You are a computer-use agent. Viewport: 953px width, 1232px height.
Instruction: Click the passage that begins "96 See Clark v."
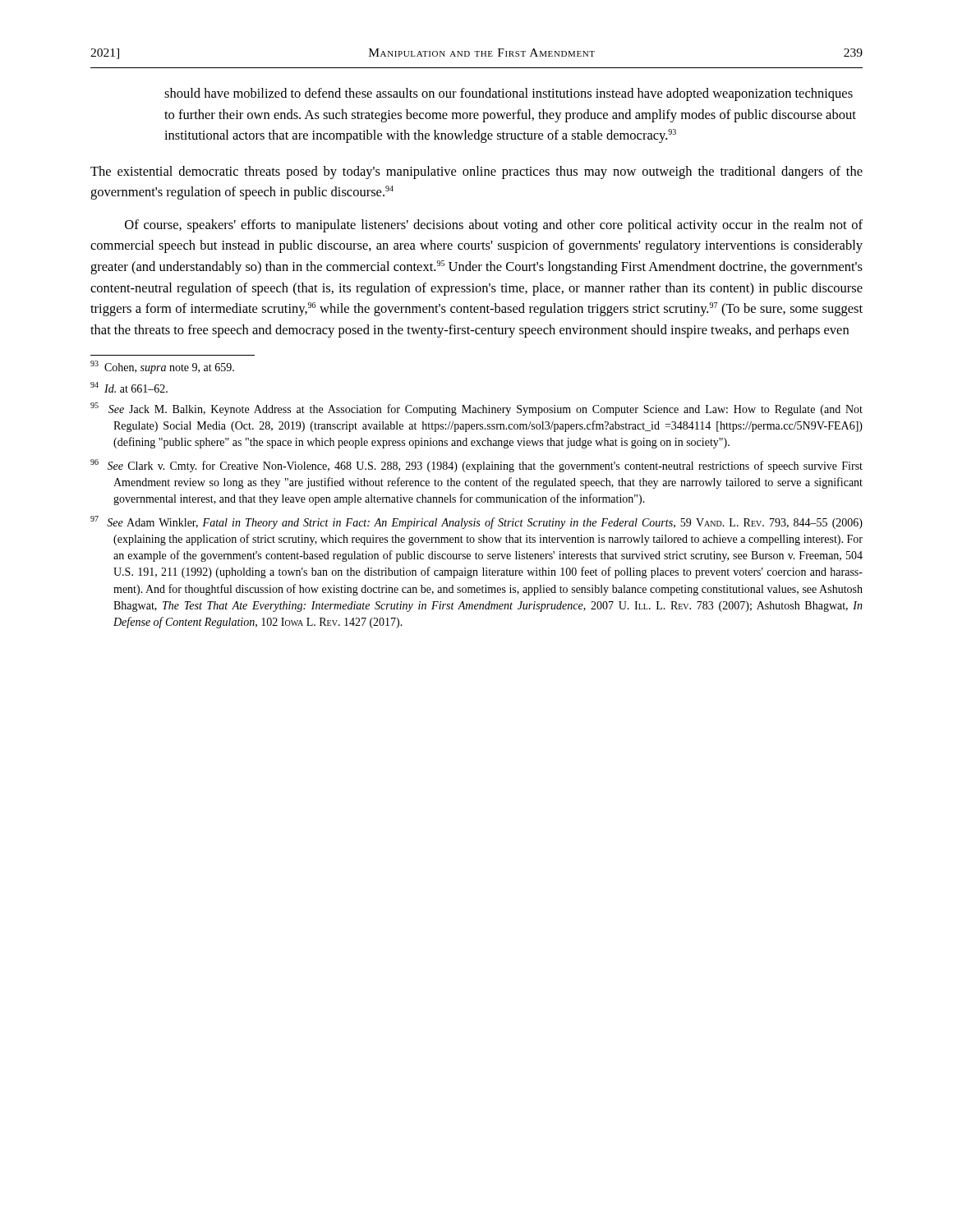pyautogui.click(x=476, y=482)
